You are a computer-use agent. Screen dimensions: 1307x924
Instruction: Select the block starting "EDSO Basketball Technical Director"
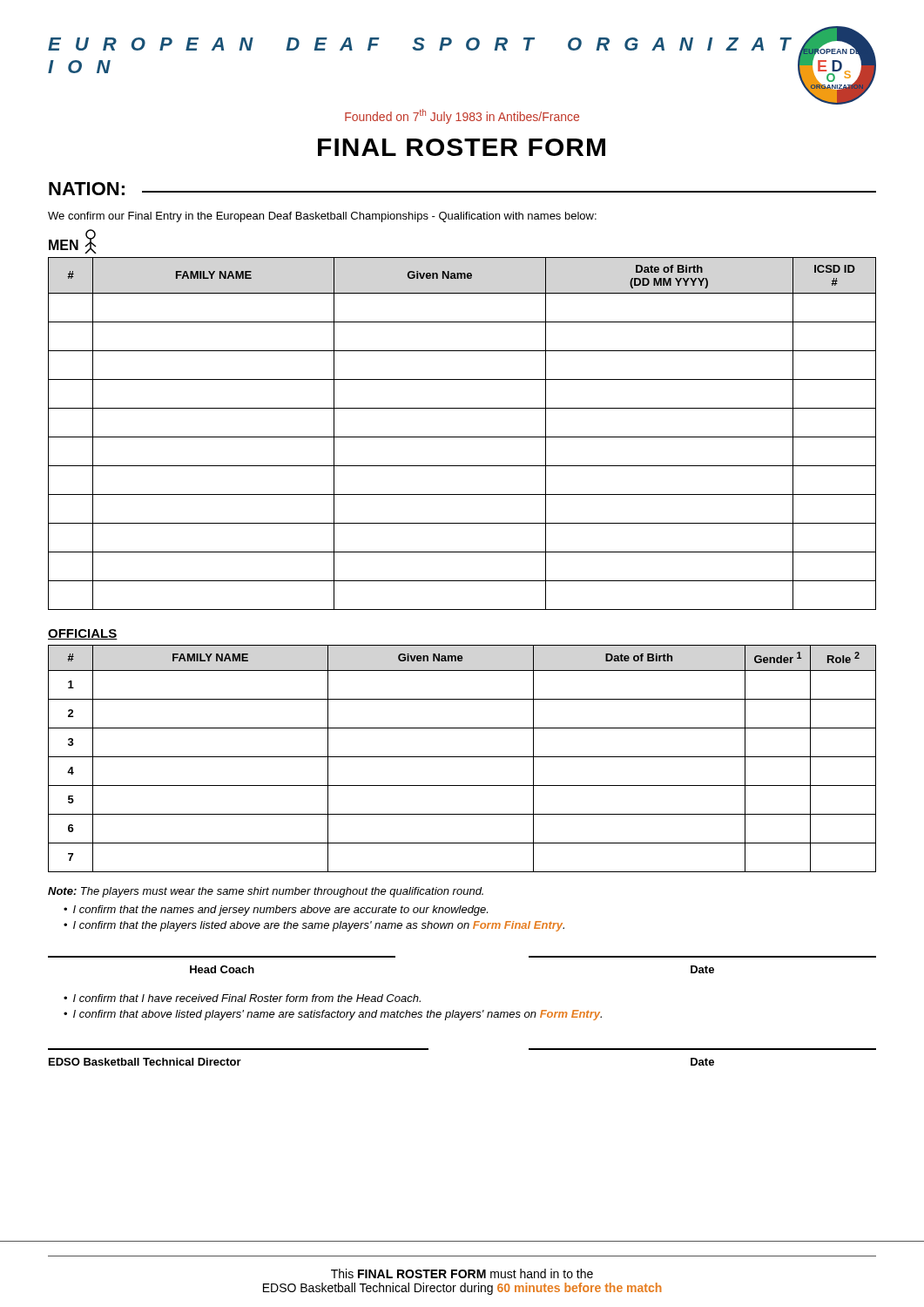[144, 1062]
